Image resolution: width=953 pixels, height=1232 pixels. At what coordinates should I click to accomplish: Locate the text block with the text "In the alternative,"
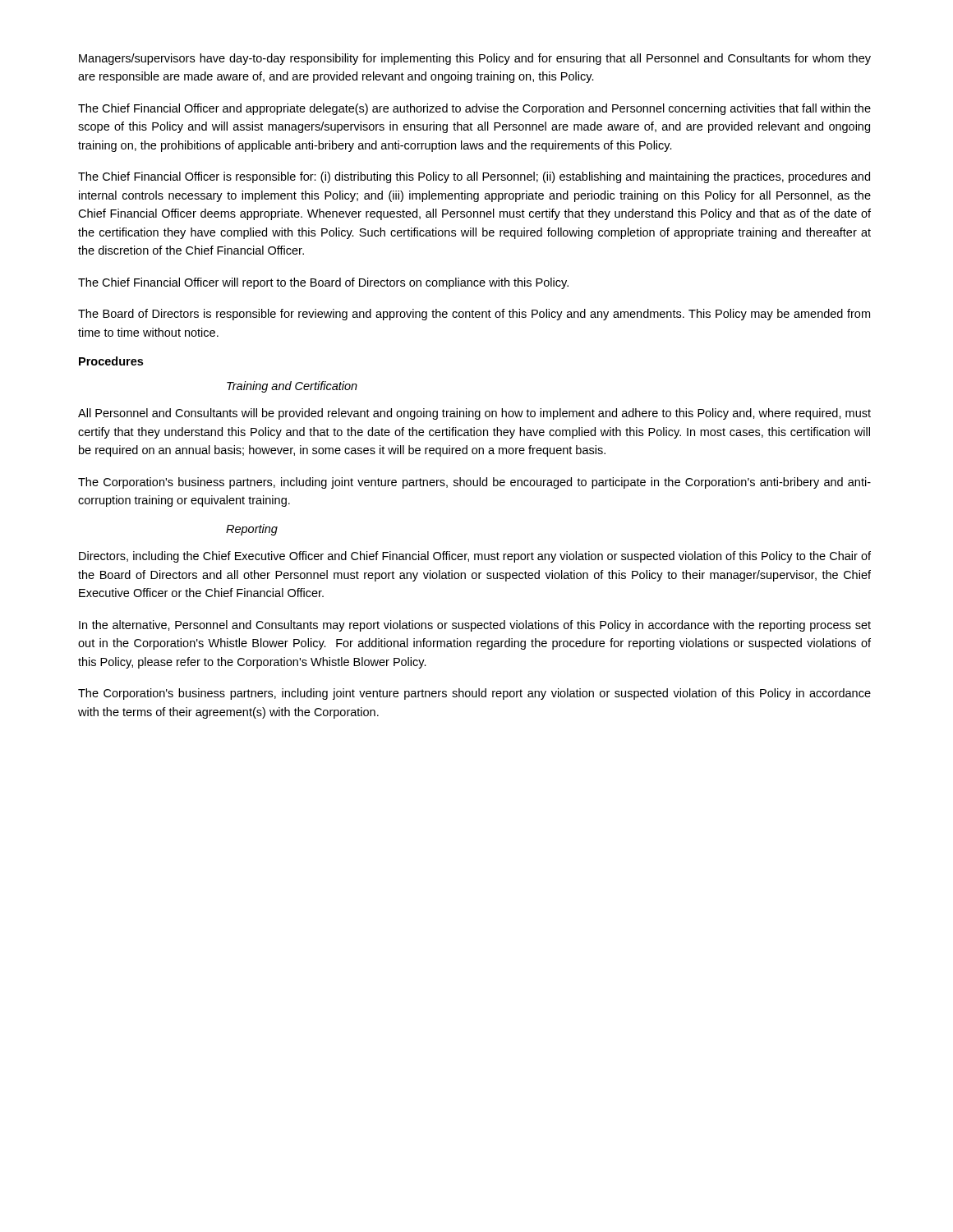tap(474, 643)
